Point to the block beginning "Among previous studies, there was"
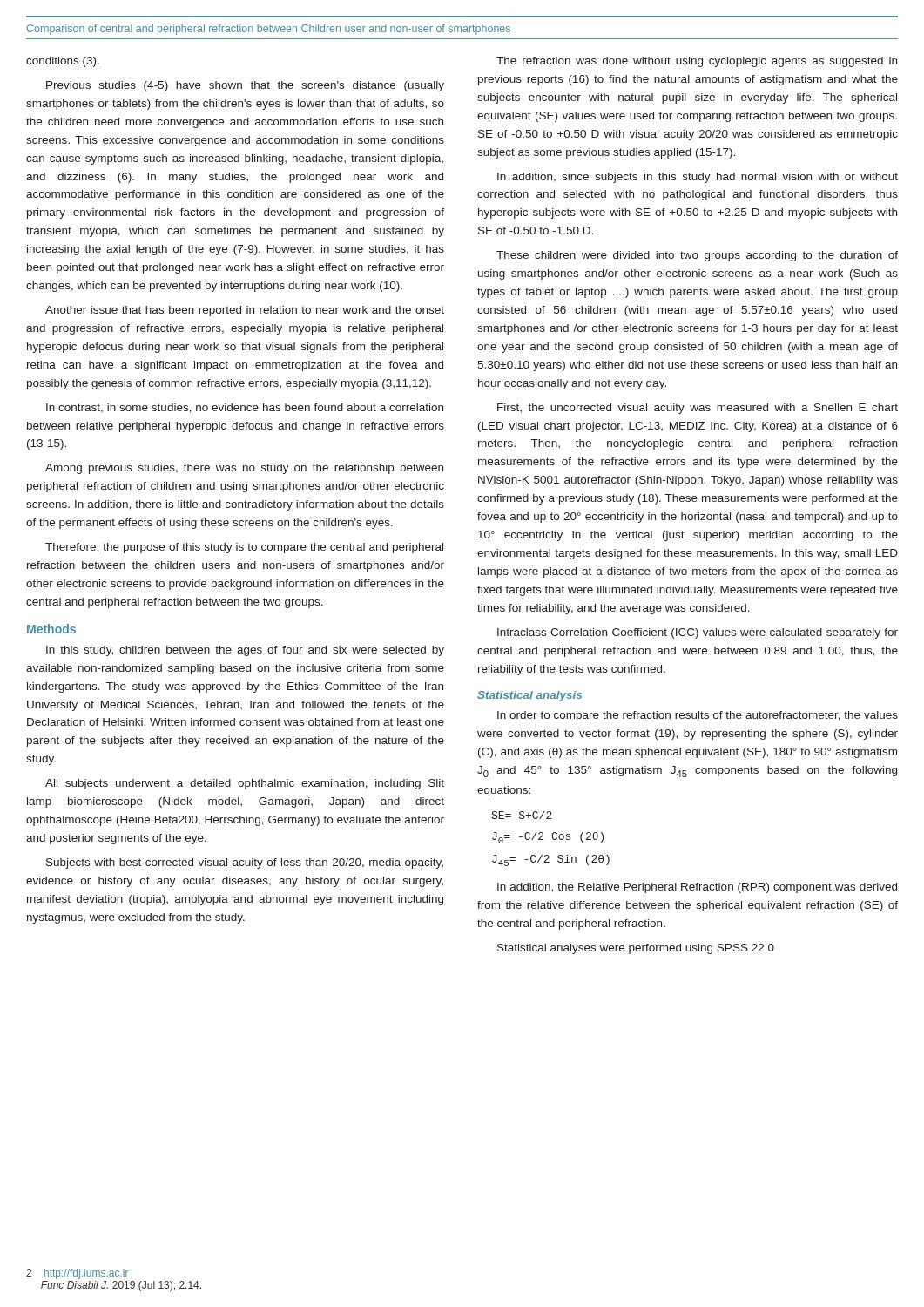 pos(235,496)
